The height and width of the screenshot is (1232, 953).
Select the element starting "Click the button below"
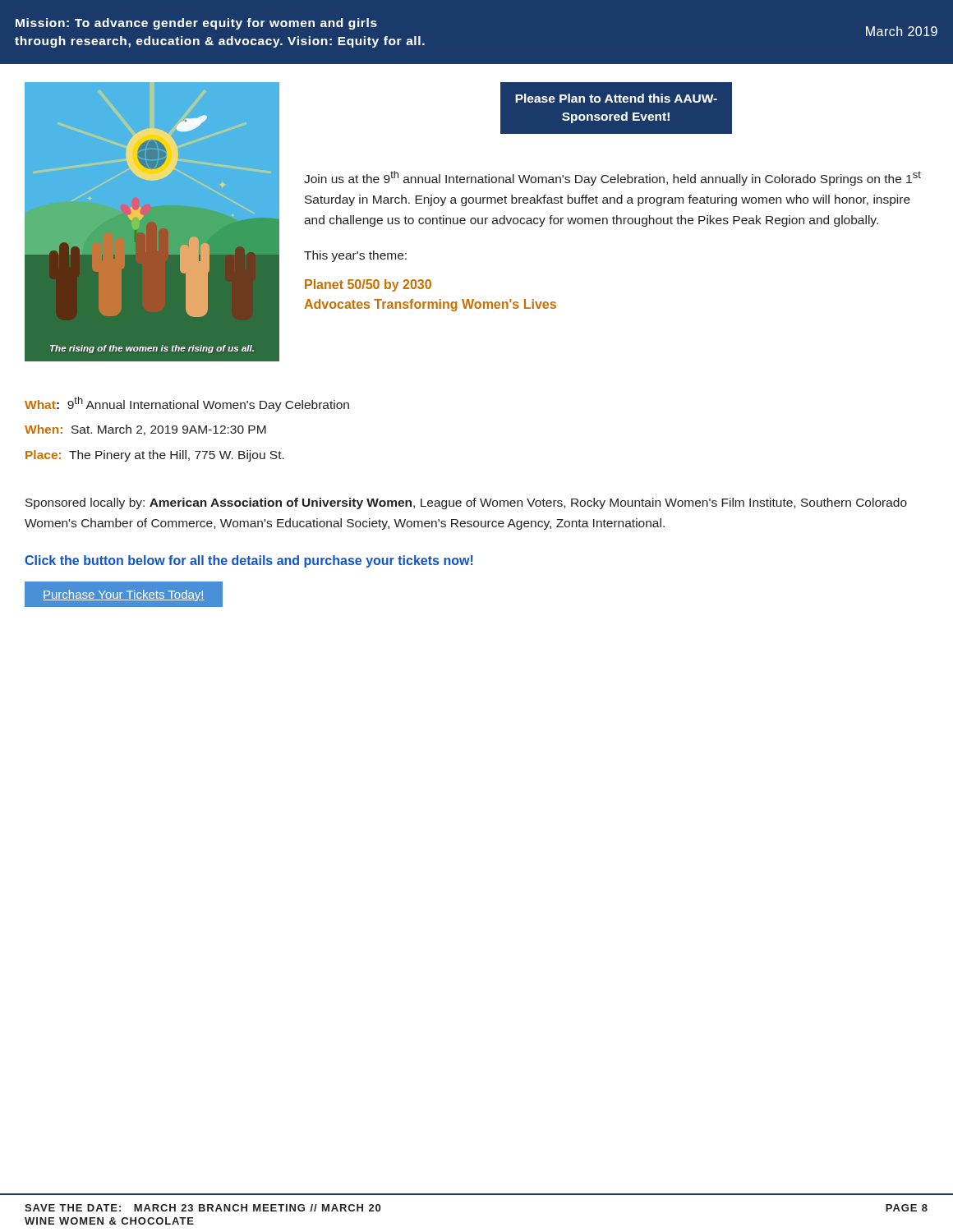tap(249, 560)
